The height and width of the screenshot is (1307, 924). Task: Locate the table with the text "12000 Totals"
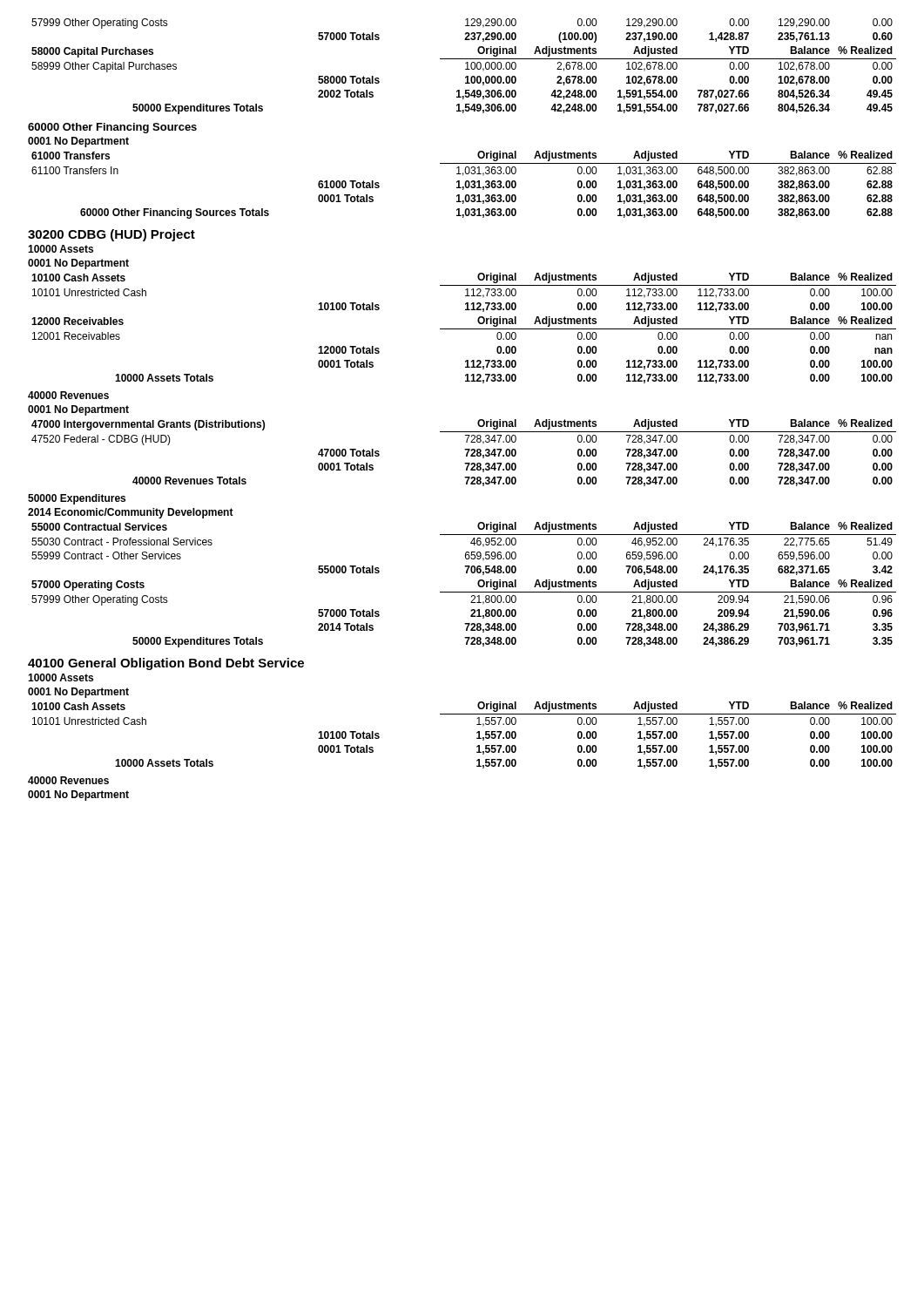(x=462, y=328)
